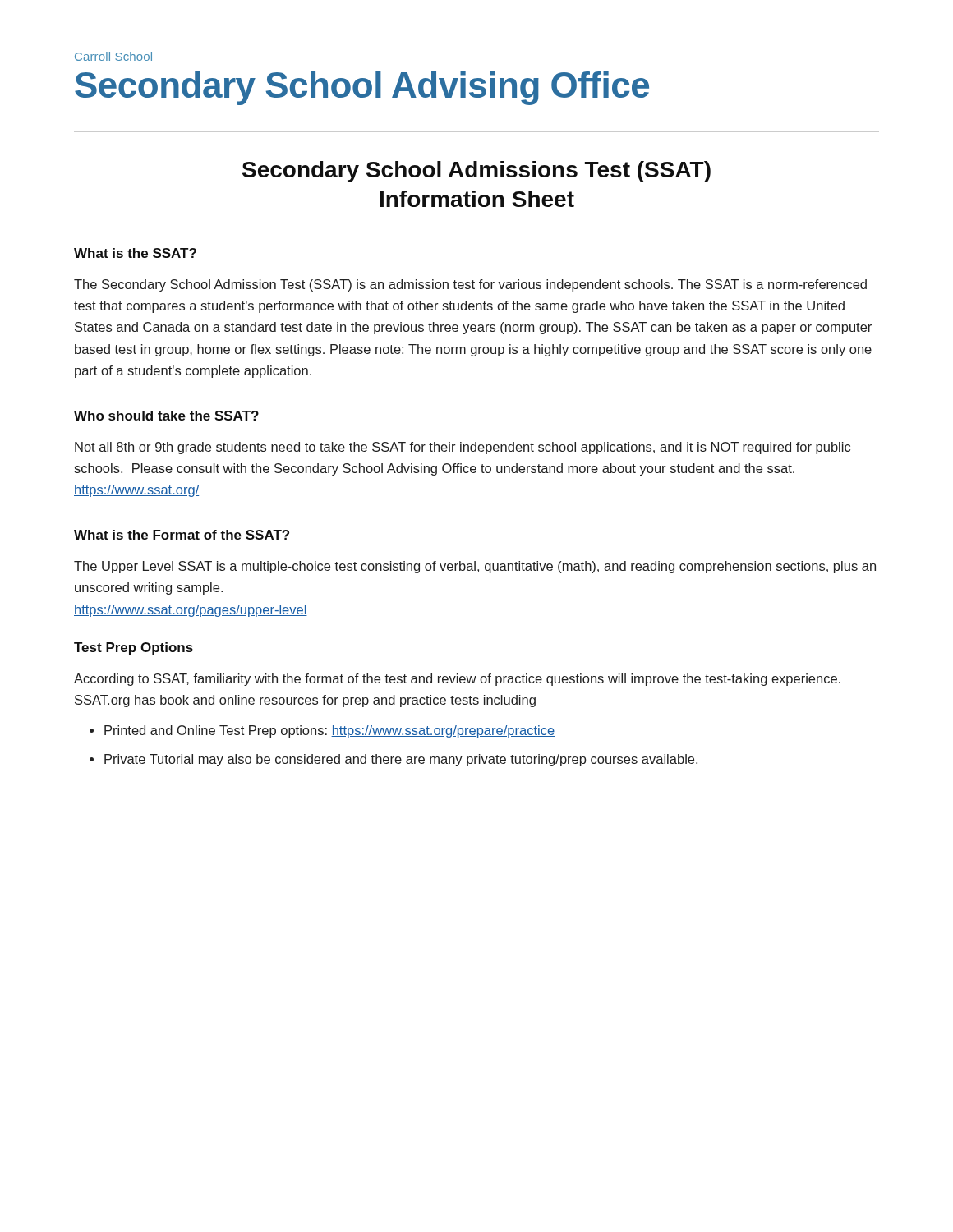Screen dimensions: 1232x953
Task: Click on the region starting "Test Prep Options"
Action: [x=134, y=648]
